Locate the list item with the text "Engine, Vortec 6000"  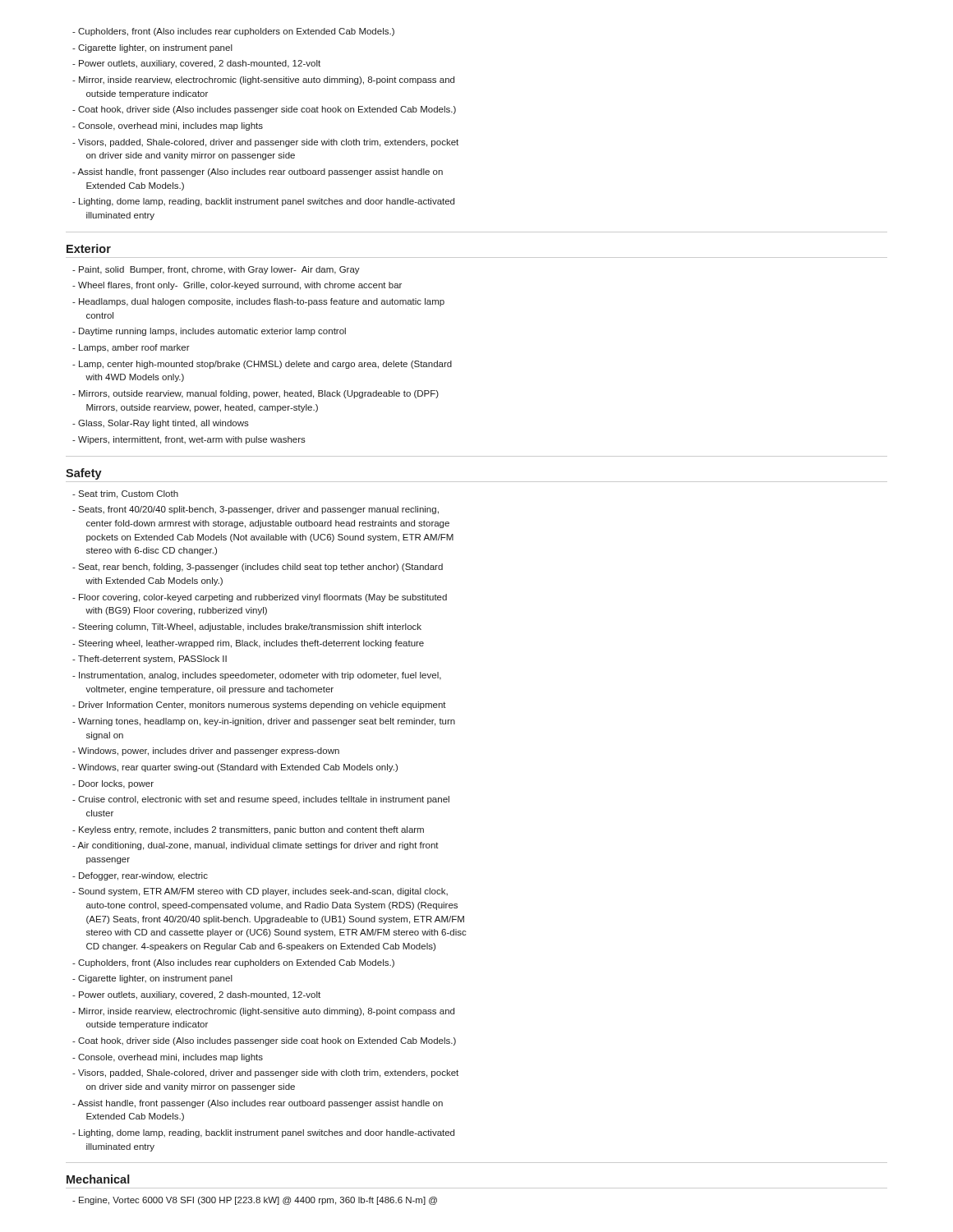[x=255, y=1200]
